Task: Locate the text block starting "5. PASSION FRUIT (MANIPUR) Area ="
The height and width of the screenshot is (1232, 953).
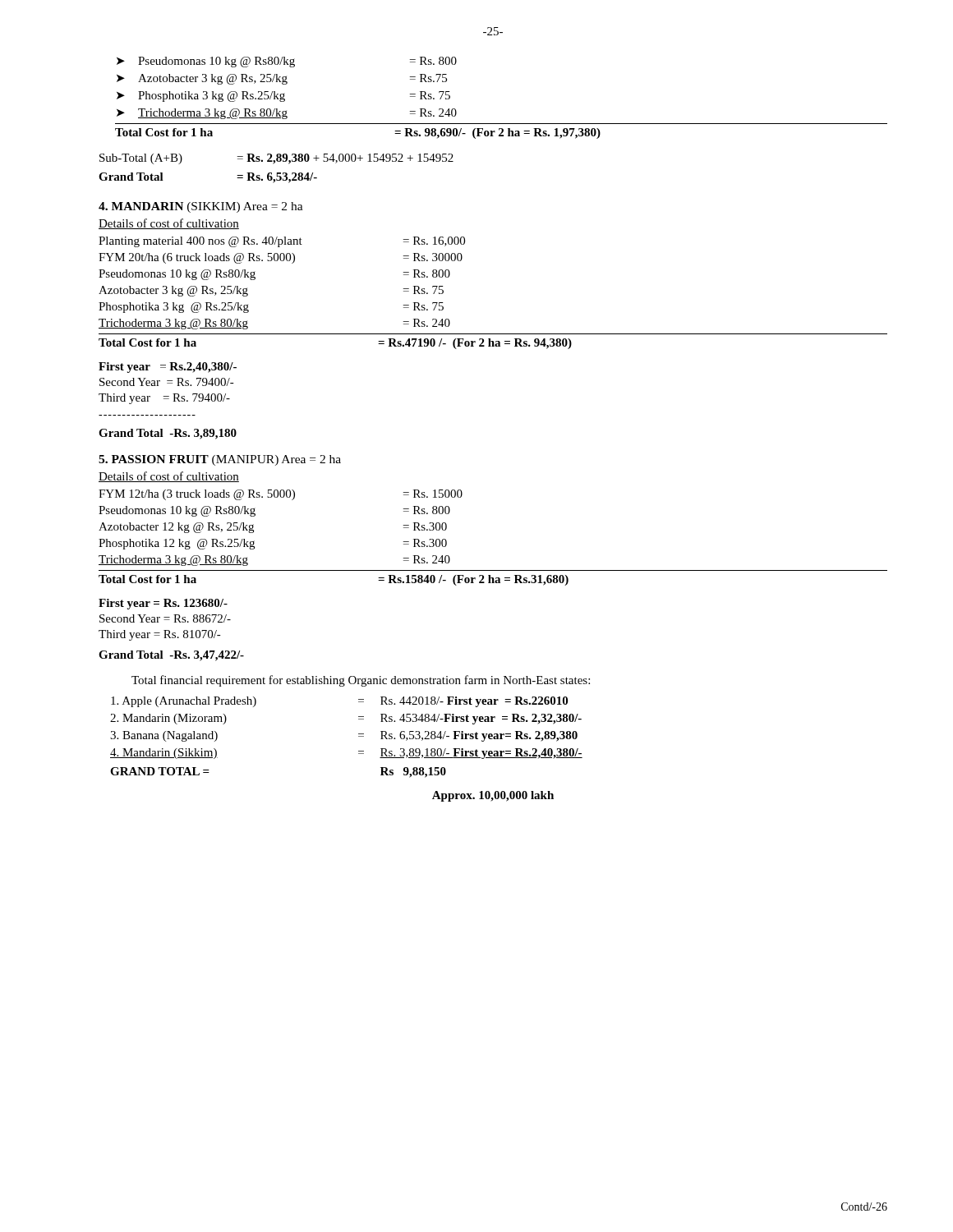Action: coord(220,459)
